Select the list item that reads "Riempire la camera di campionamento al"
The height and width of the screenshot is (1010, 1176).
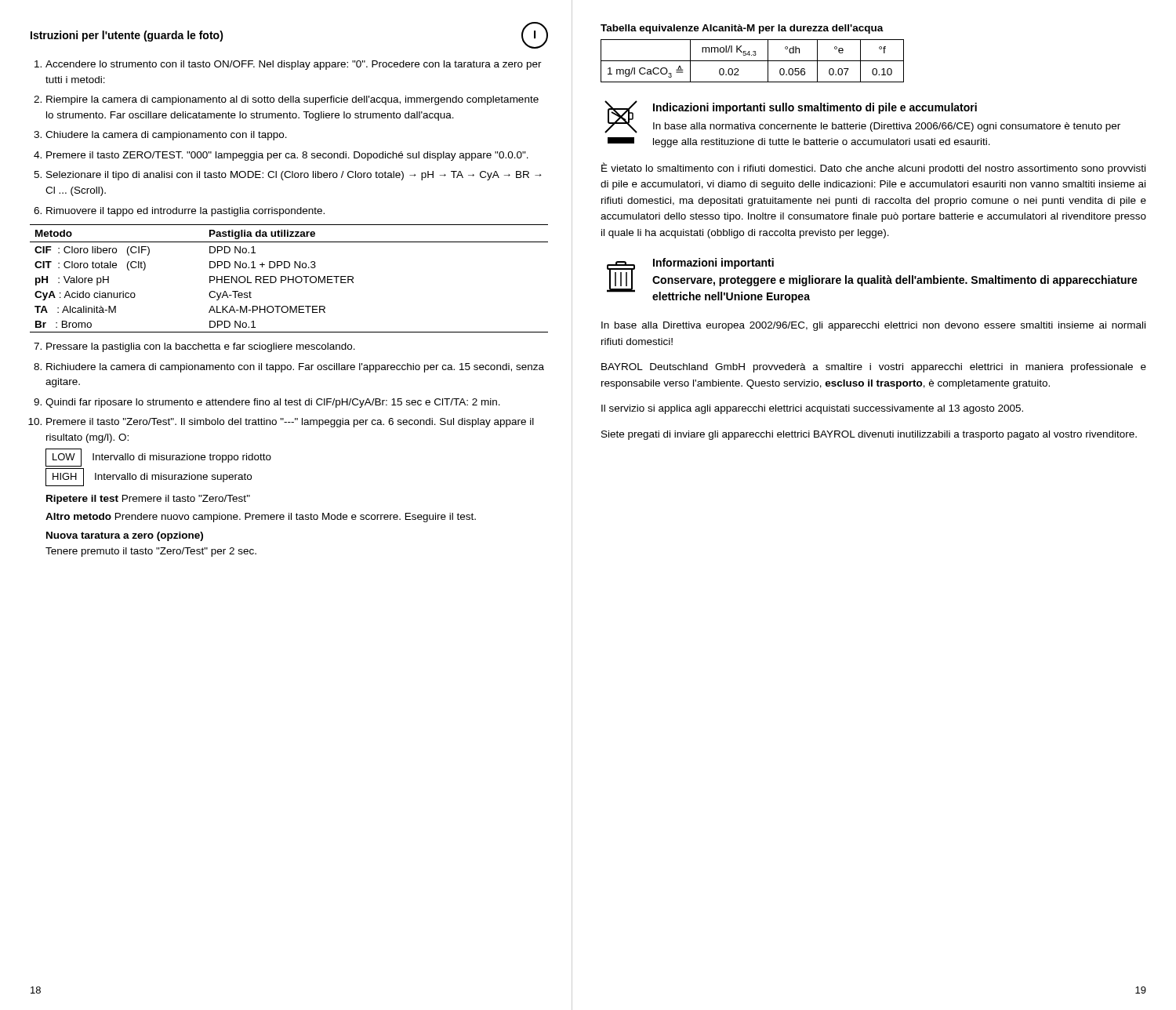[297, 107]
